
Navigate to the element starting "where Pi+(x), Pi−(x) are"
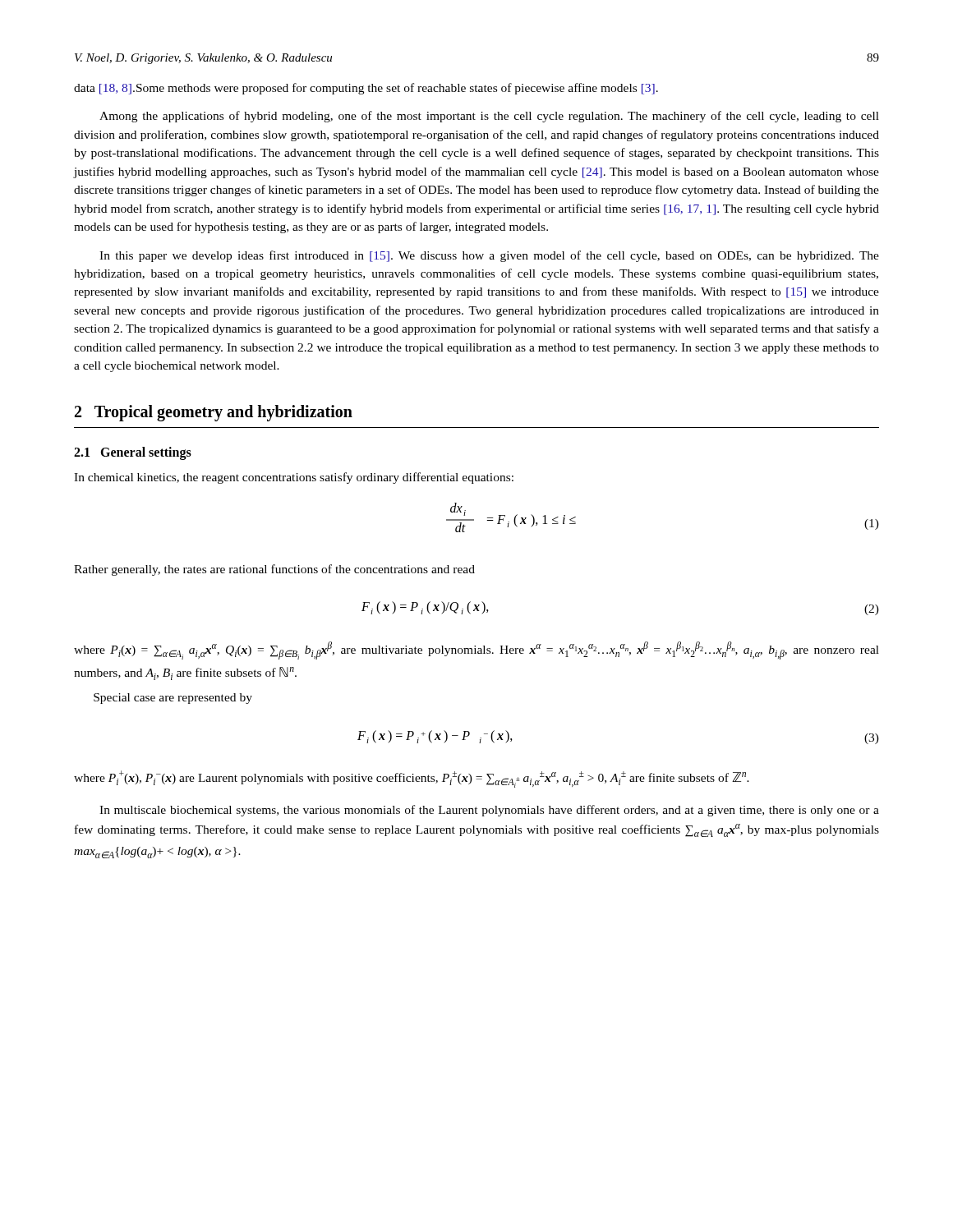tap(412, 779)
